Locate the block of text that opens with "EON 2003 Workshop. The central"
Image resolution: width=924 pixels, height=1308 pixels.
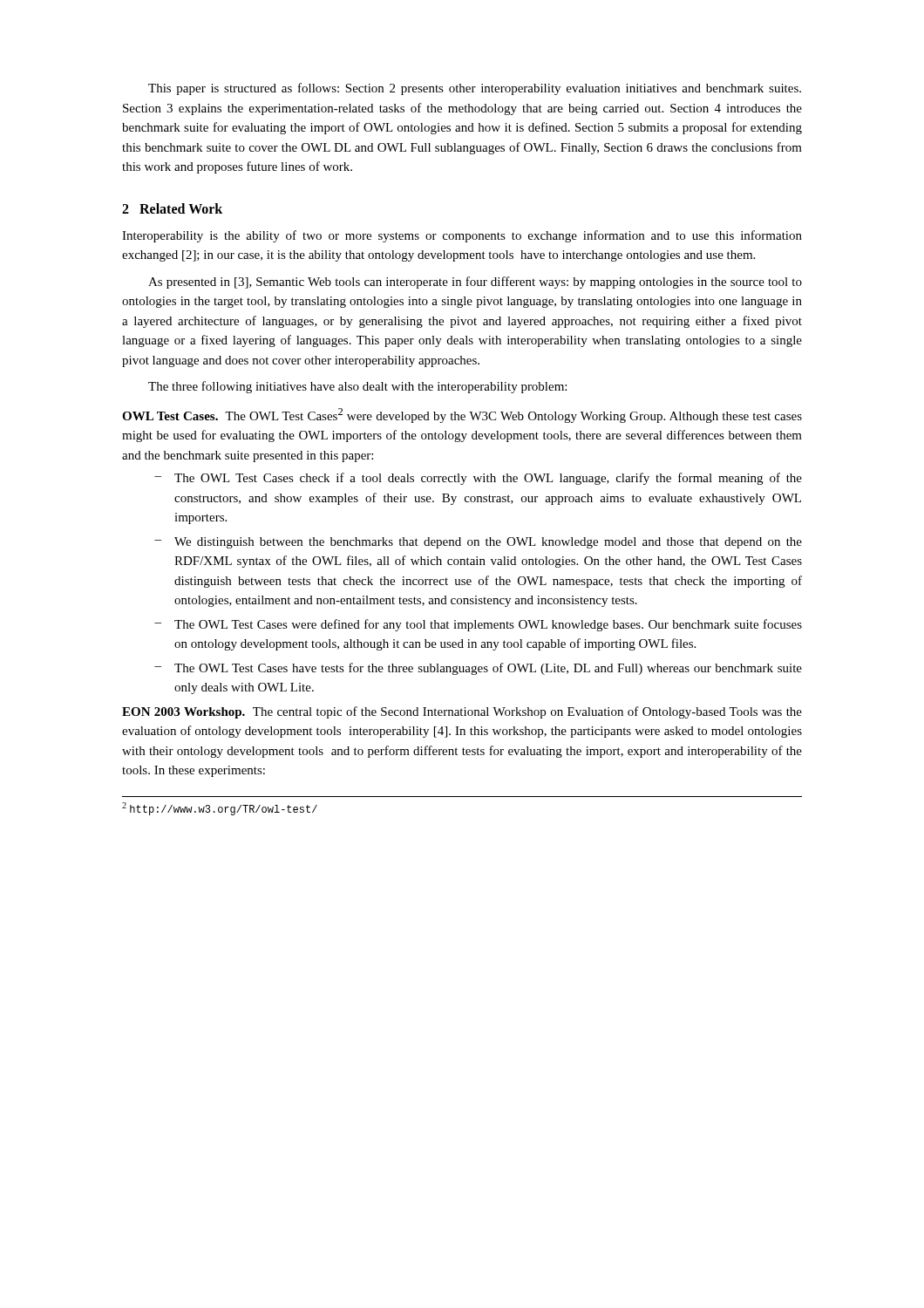pyautogui.click(x=462, y=741)
